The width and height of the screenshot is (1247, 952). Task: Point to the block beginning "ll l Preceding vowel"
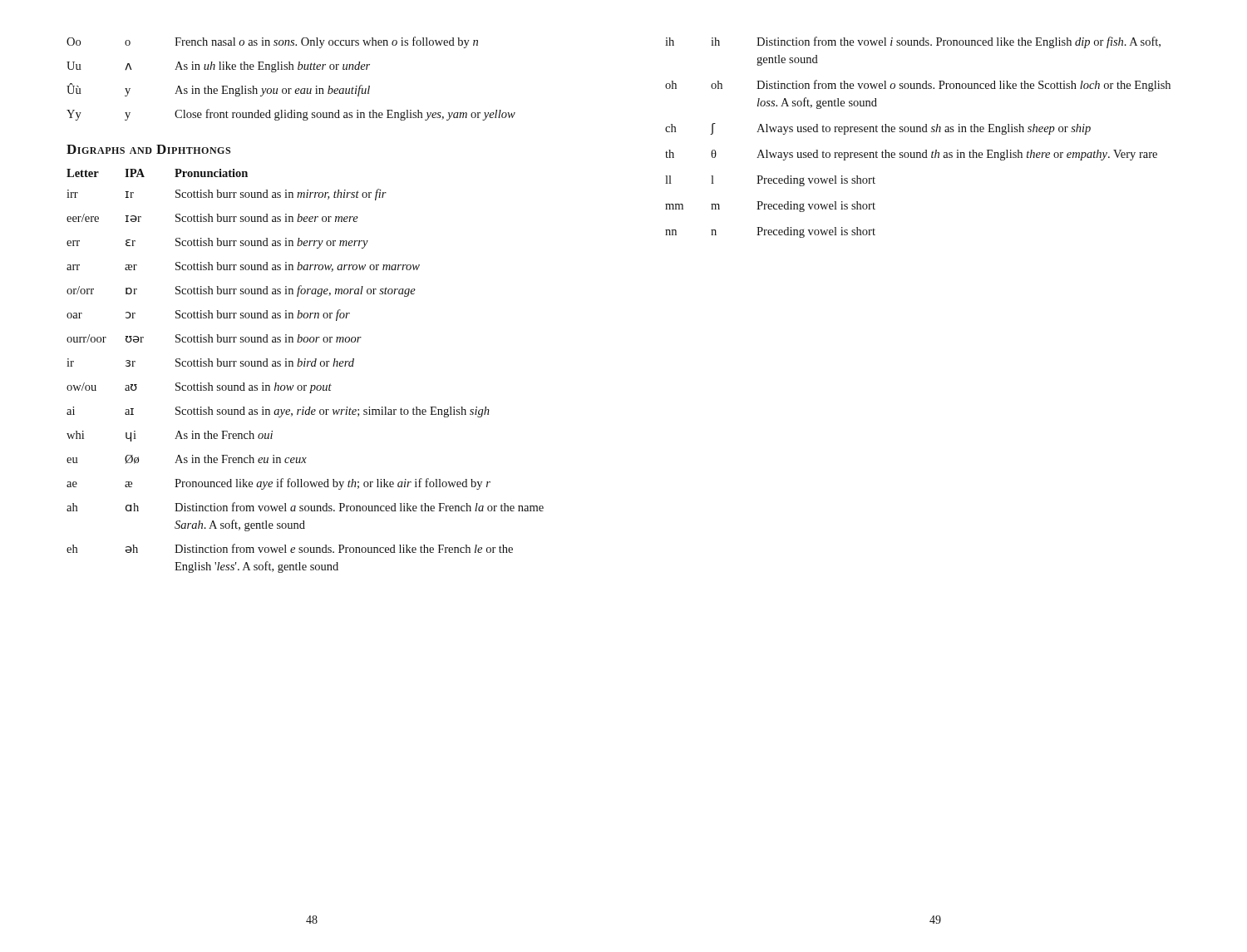pyautogui.click(x=770, y=181)
